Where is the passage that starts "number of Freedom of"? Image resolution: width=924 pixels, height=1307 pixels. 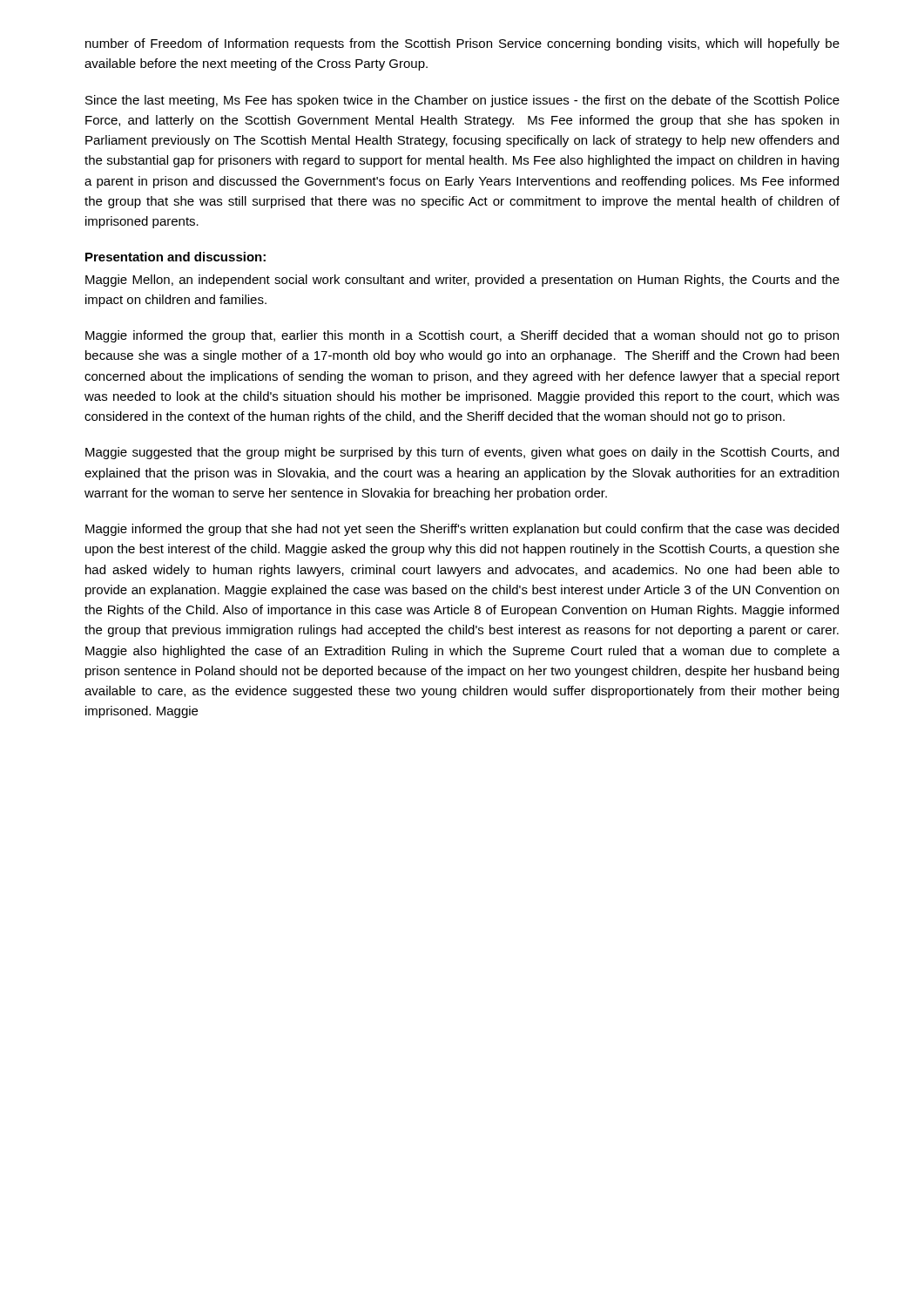pos(462,53)
